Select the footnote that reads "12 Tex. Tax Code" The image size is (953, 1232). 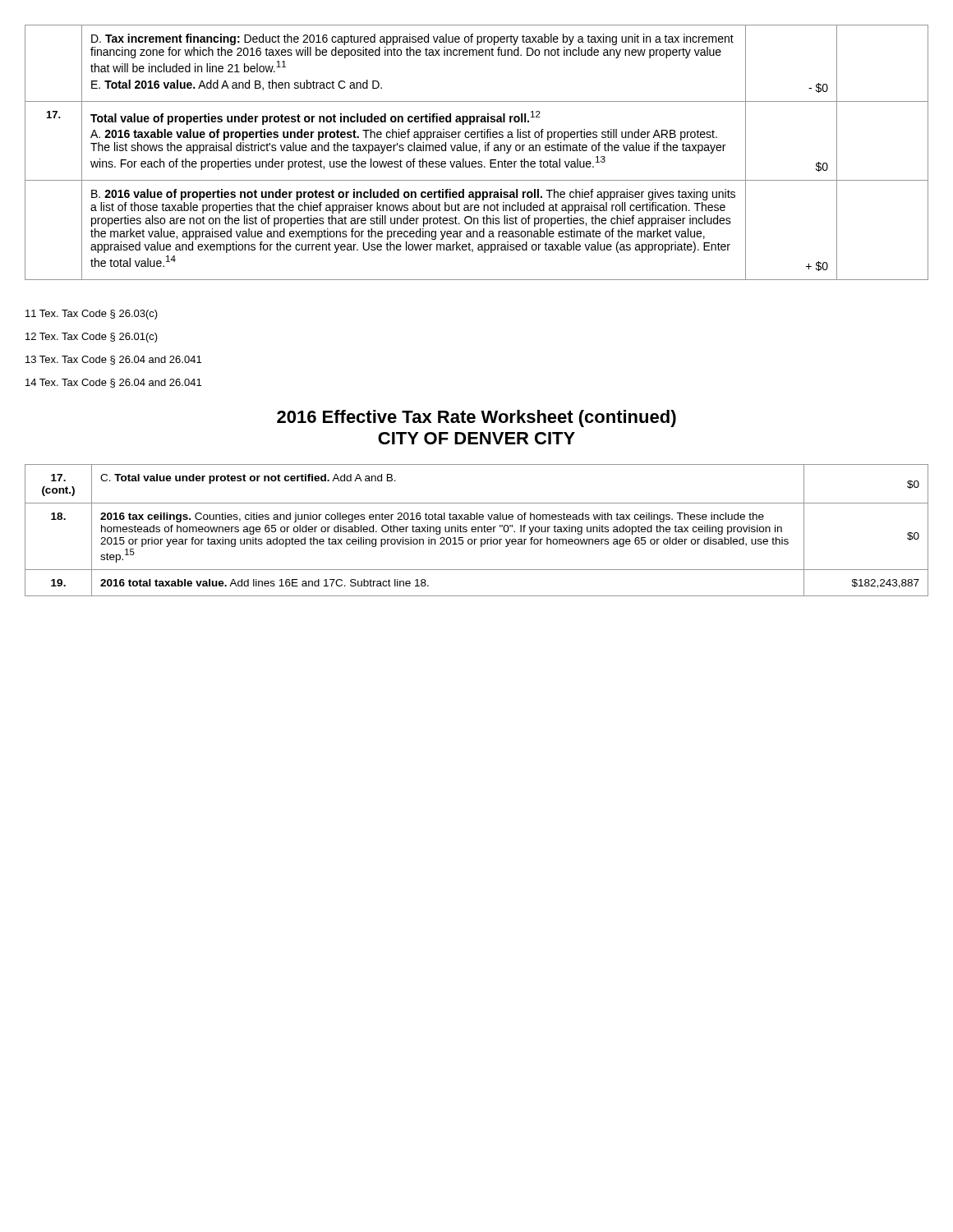(91, 336)
